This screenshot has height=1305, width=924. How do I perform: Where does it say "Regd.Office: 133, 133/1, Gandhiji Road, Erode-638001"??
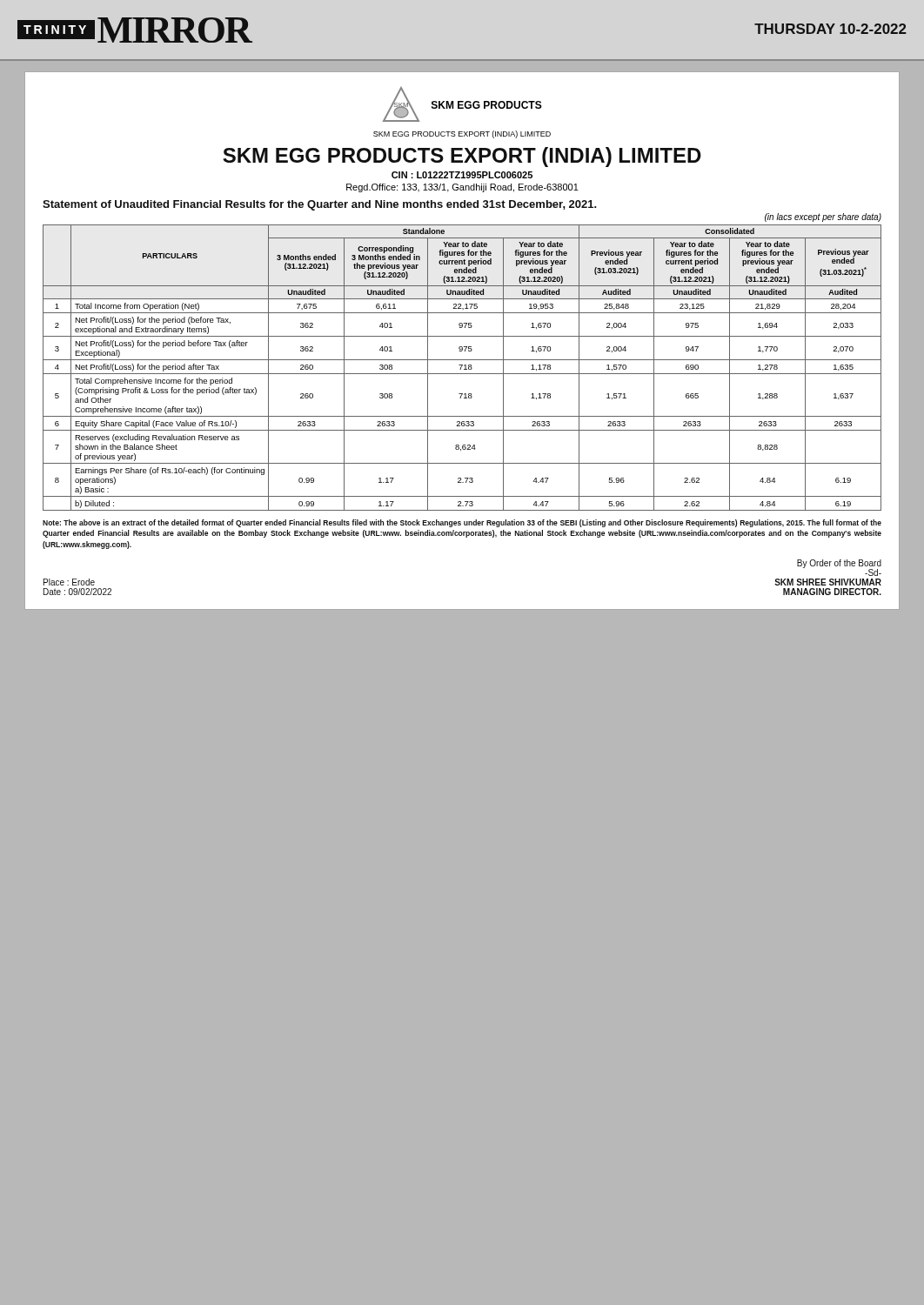click(x=462, y=187)
